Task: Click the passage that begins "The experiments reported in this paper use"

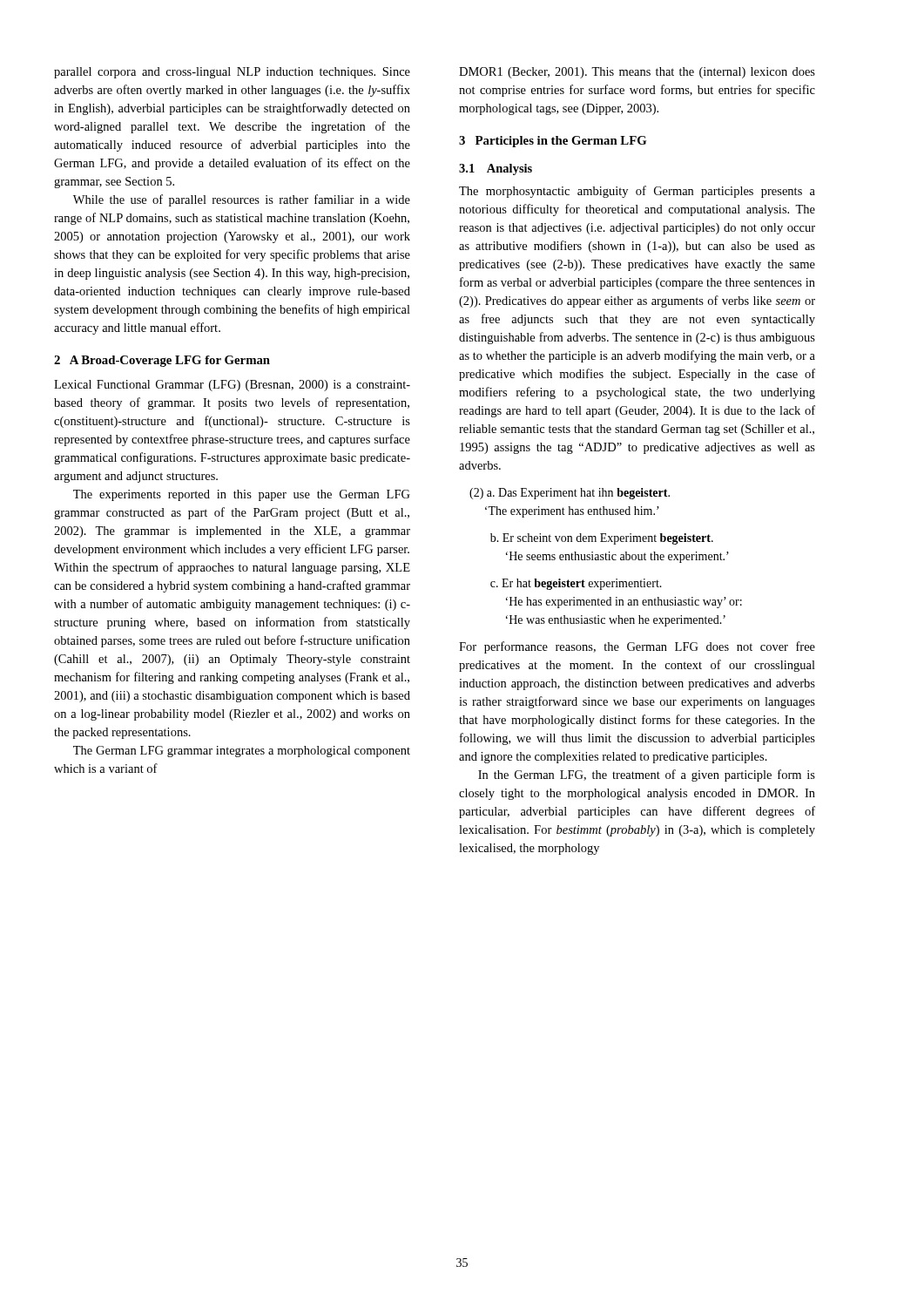Action: (232, 613)
